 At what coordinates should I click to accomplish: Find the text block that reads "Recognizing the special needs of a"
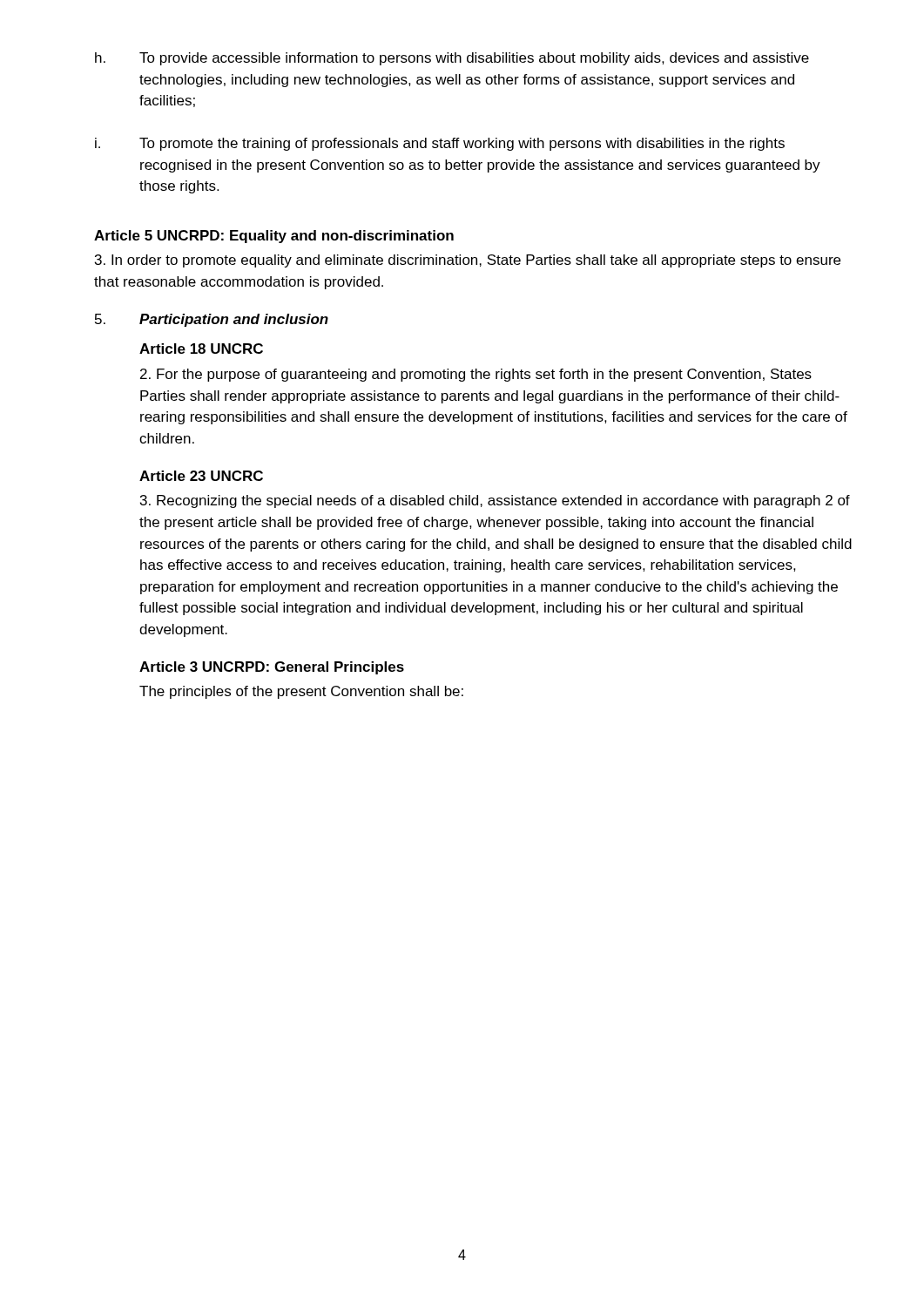coord(496,565)
